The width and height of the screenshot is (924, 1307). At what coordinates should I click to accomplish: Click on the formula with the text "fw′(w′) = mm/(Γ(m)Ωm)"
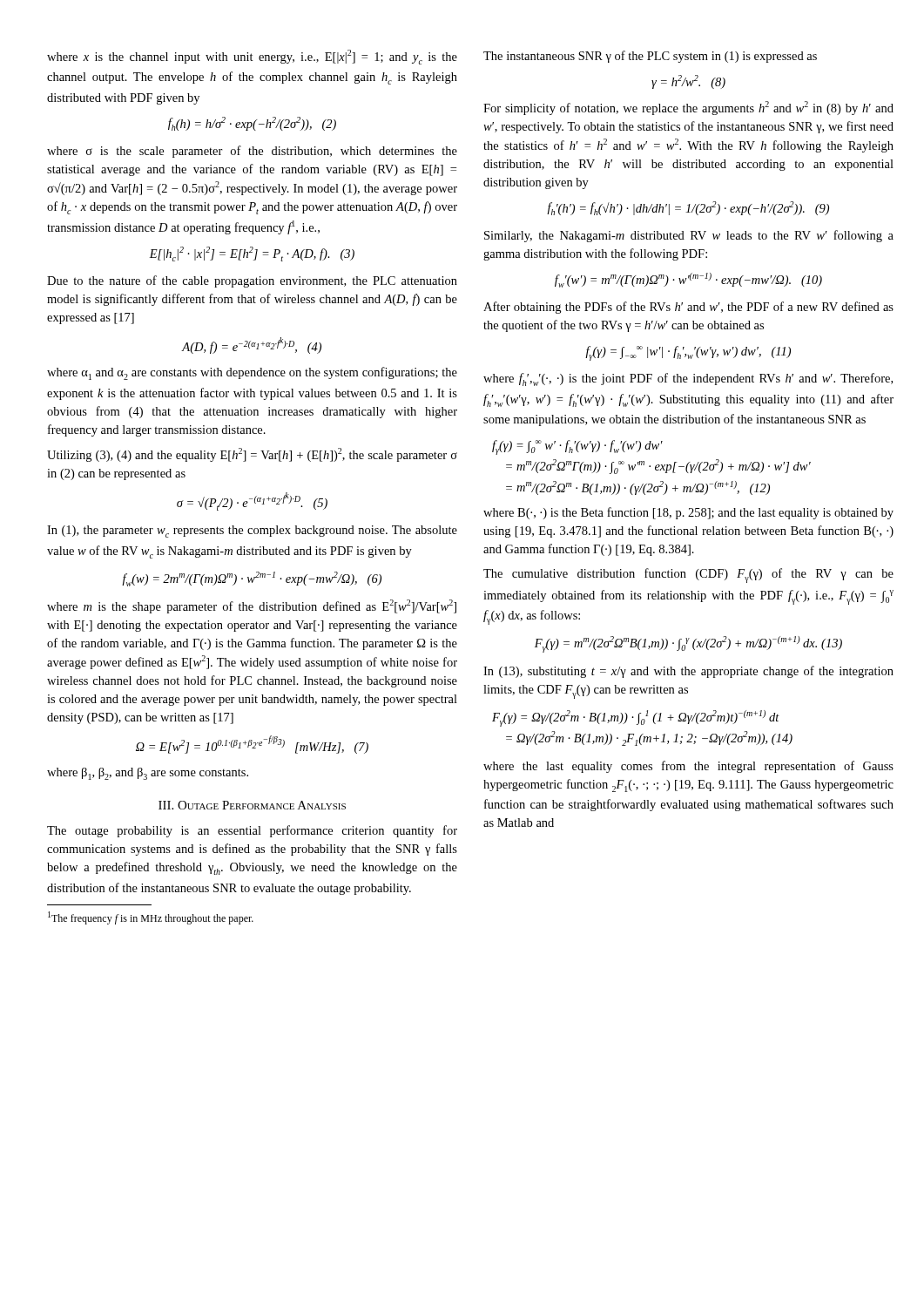coord(688,281)
